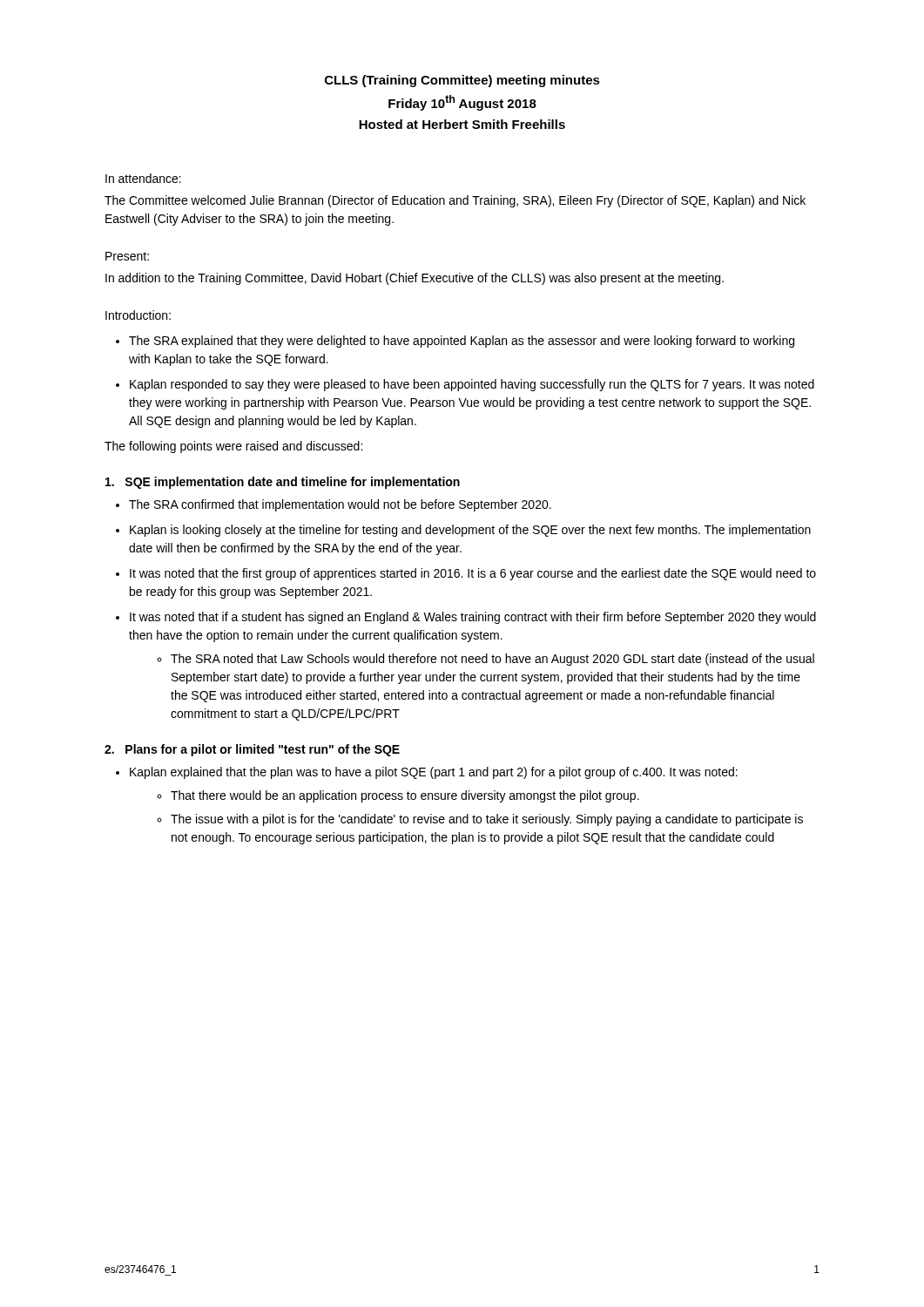Locate the list item that reads "The SRA confirmed that implementation"
The width and height of the screenshot is (924, 1307).
340,505
